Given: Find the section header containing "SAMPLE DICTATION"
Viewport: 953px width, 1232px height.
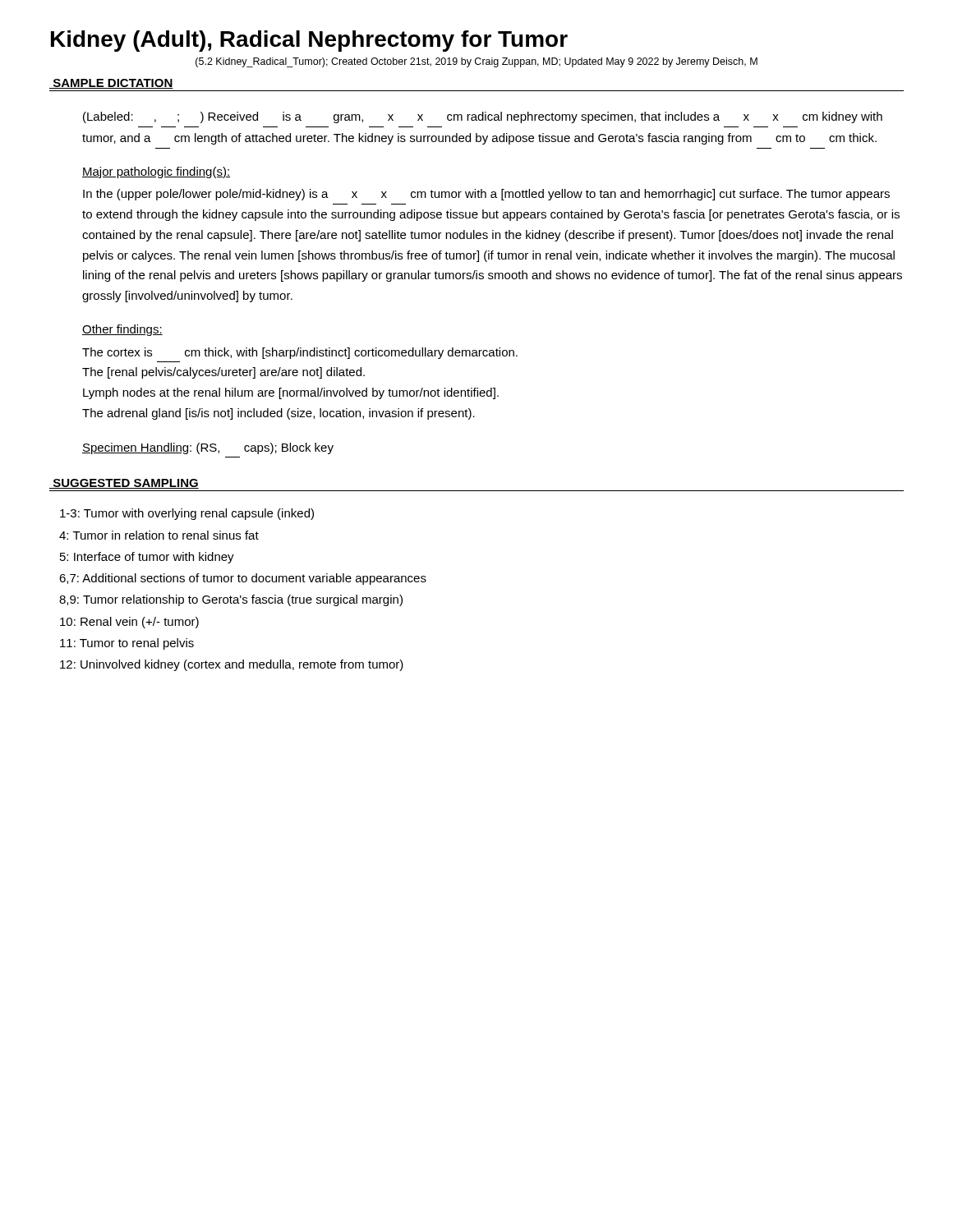Looking at the screenshot, I should pos(111,83).
